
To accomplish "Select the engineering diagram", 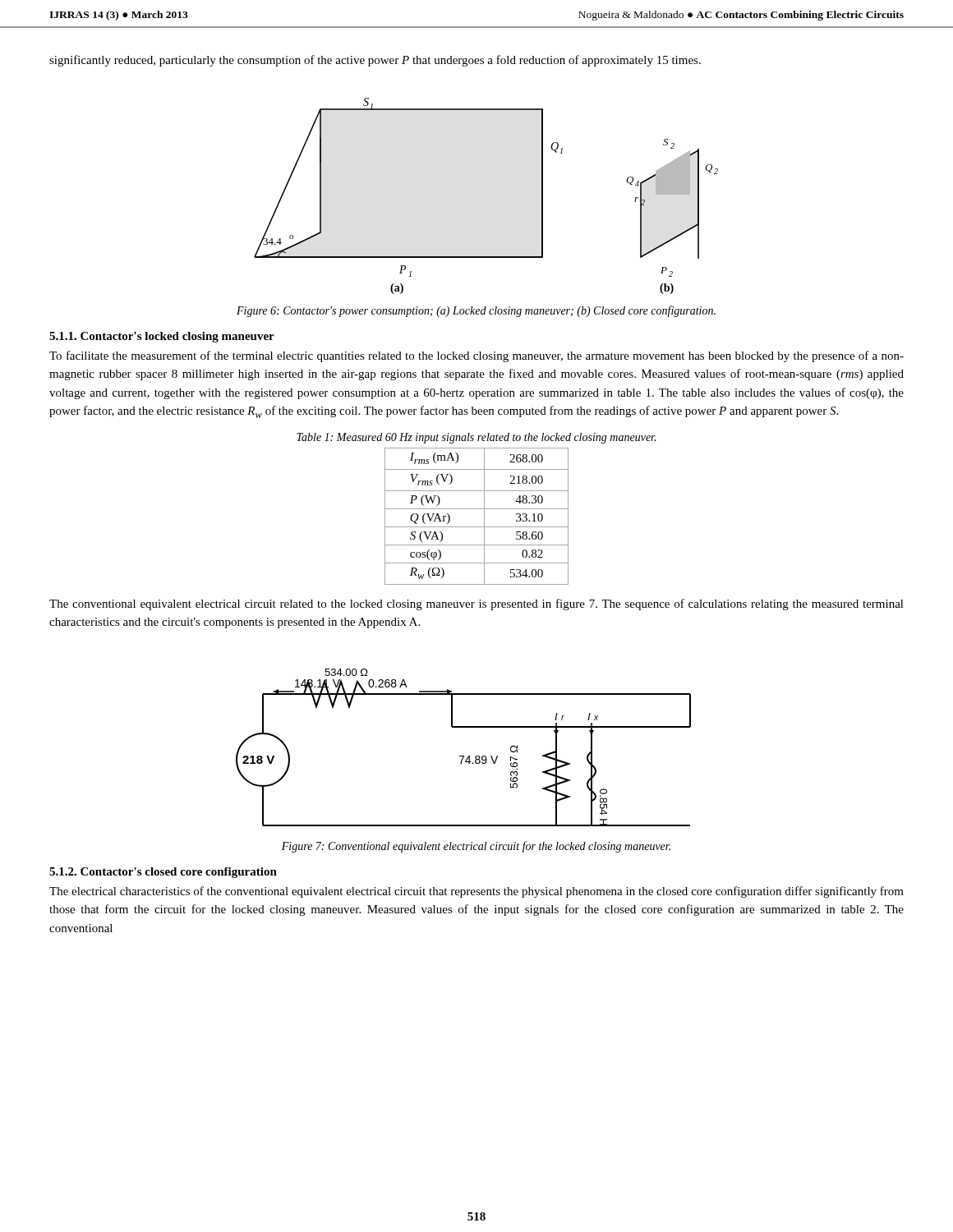I will 476,741.
